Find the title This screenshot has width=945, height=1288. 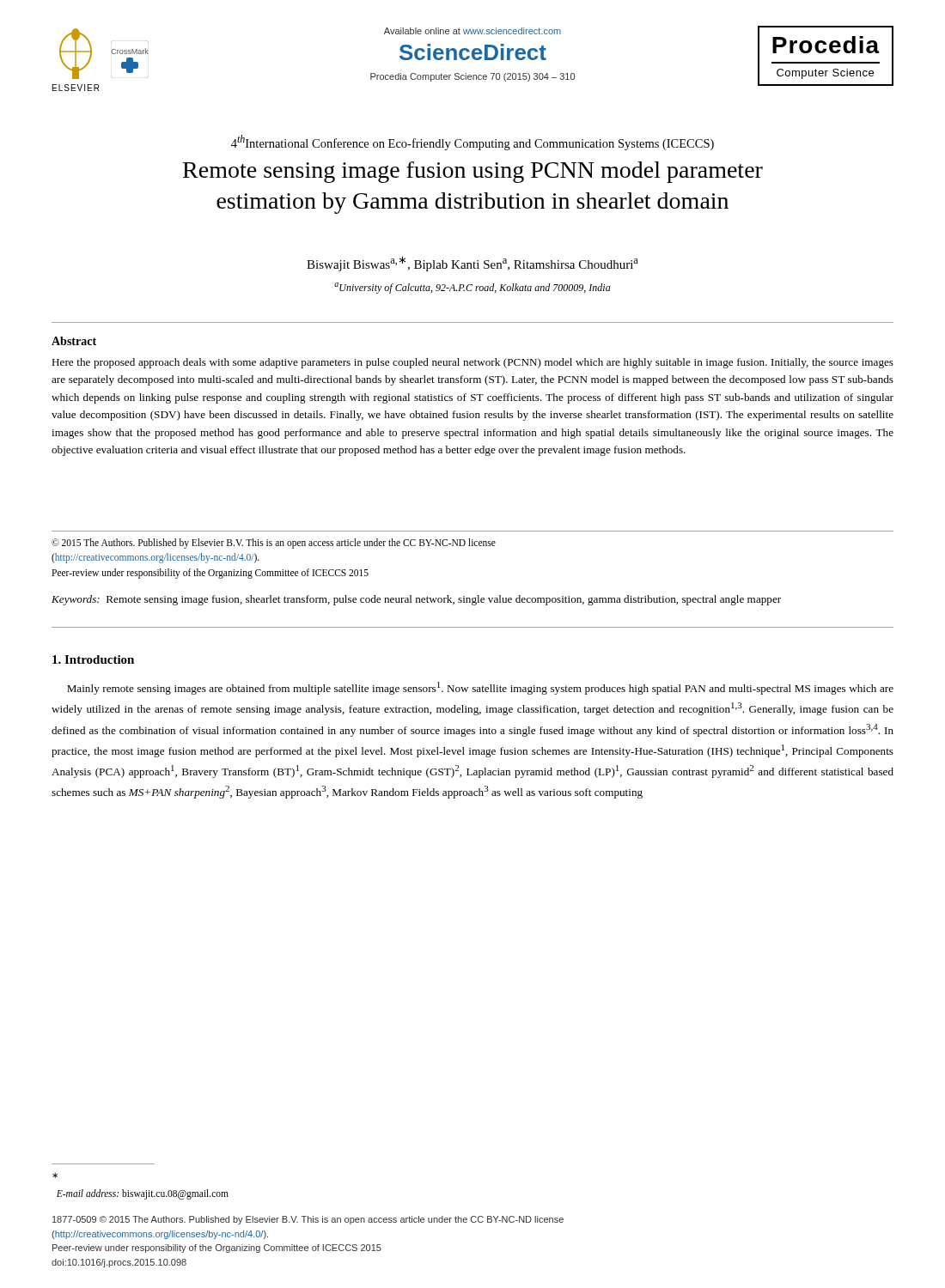(x=472, y=186)
